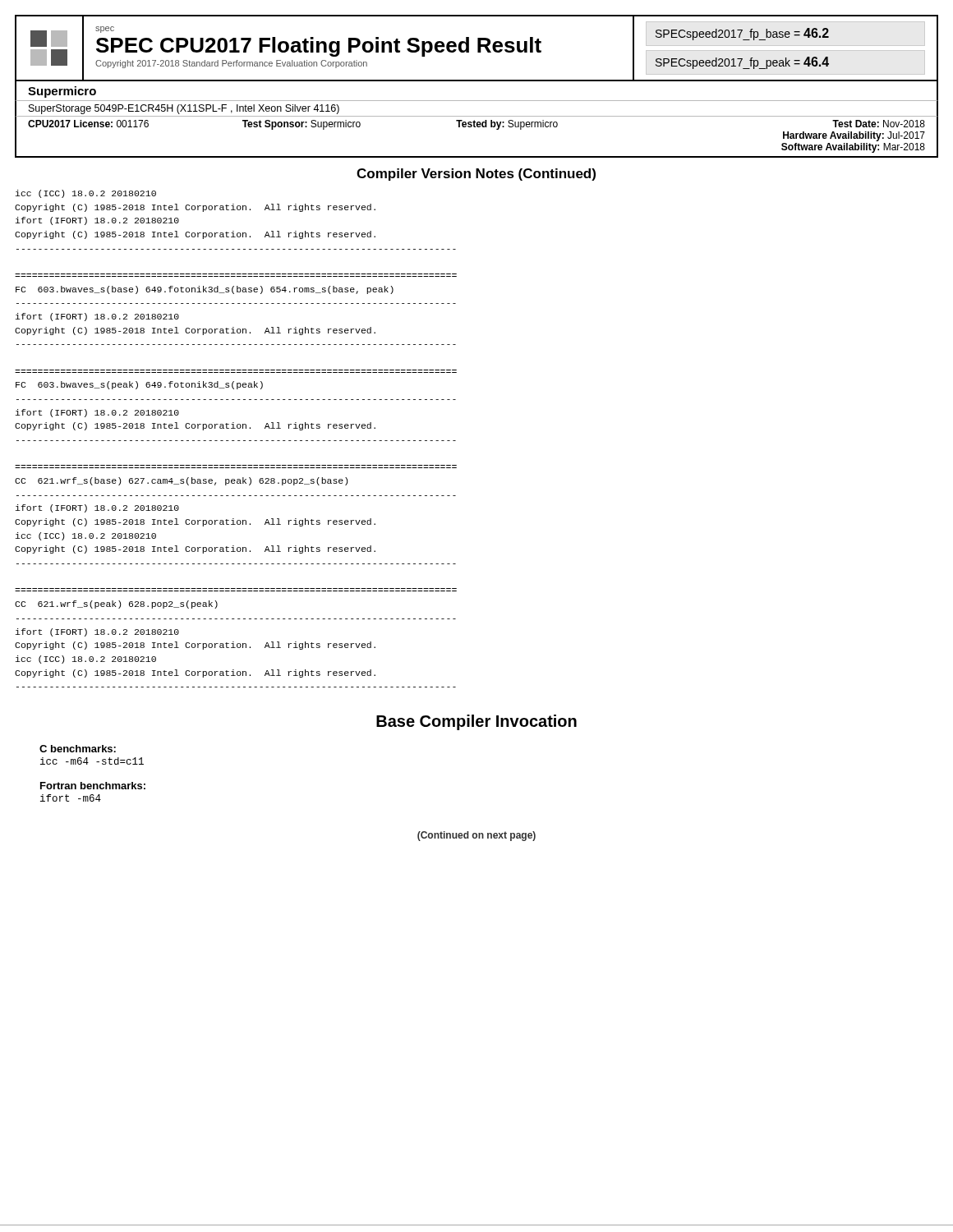Where does it say "Base Compiler Invocation"?
This screenshot has width=953, height=1232.
[476, 721]
